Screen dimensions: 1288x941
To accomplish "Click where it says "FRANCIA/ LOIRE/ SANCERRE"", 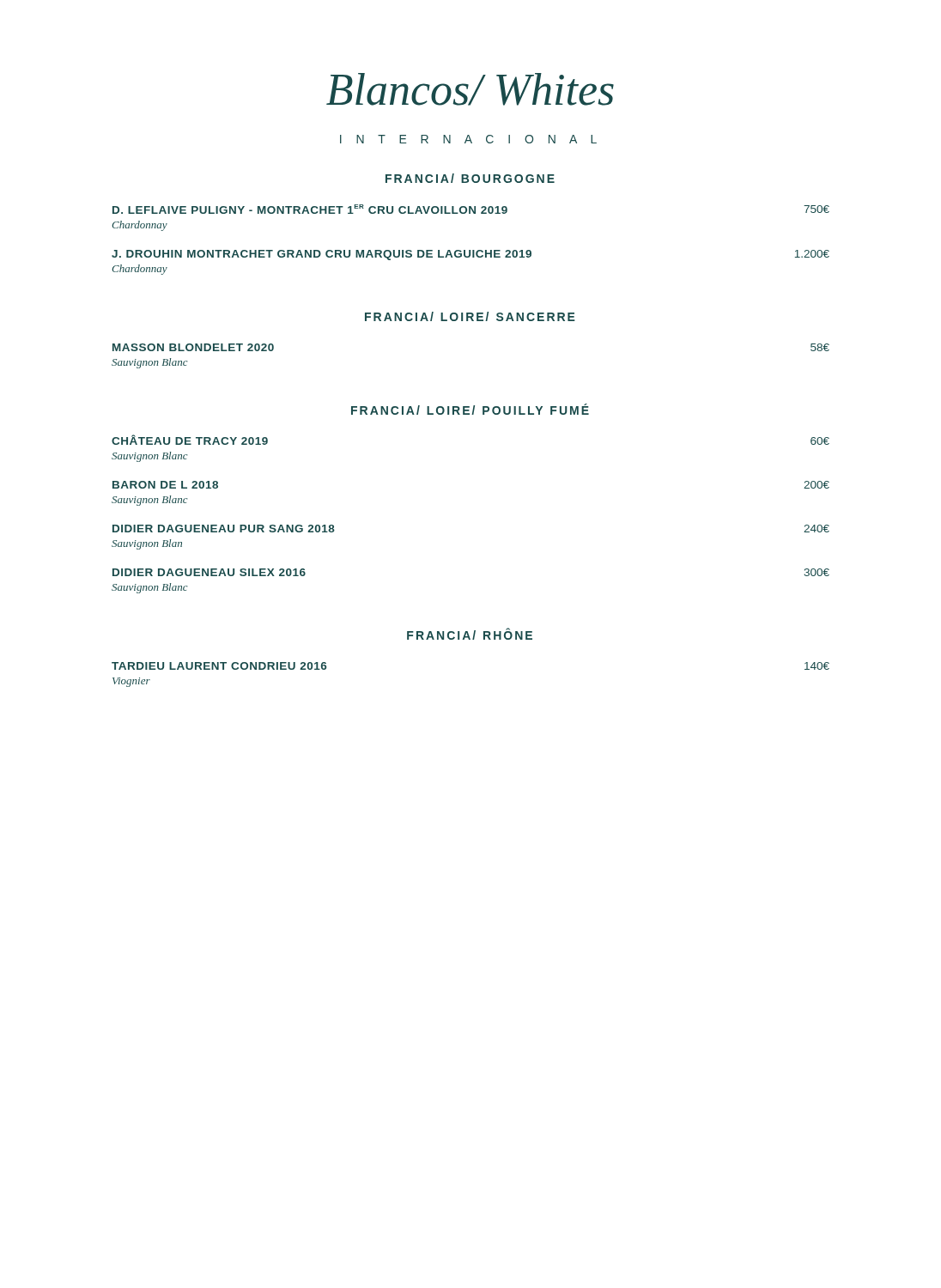I will tap(470, 316).
